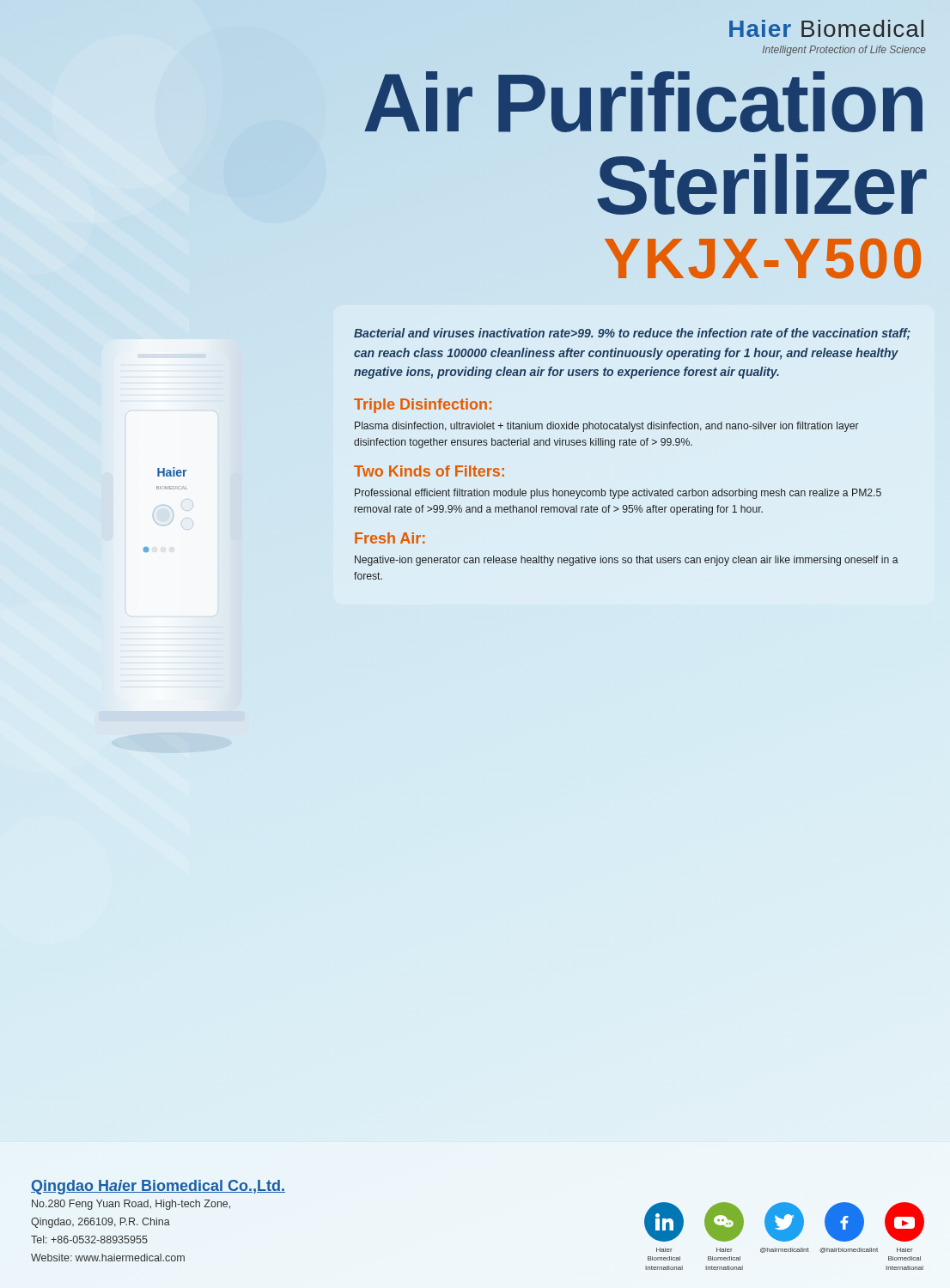Click on the text that says "Qingdao Haier Biomedical Co.,Ltd."

158,1186
